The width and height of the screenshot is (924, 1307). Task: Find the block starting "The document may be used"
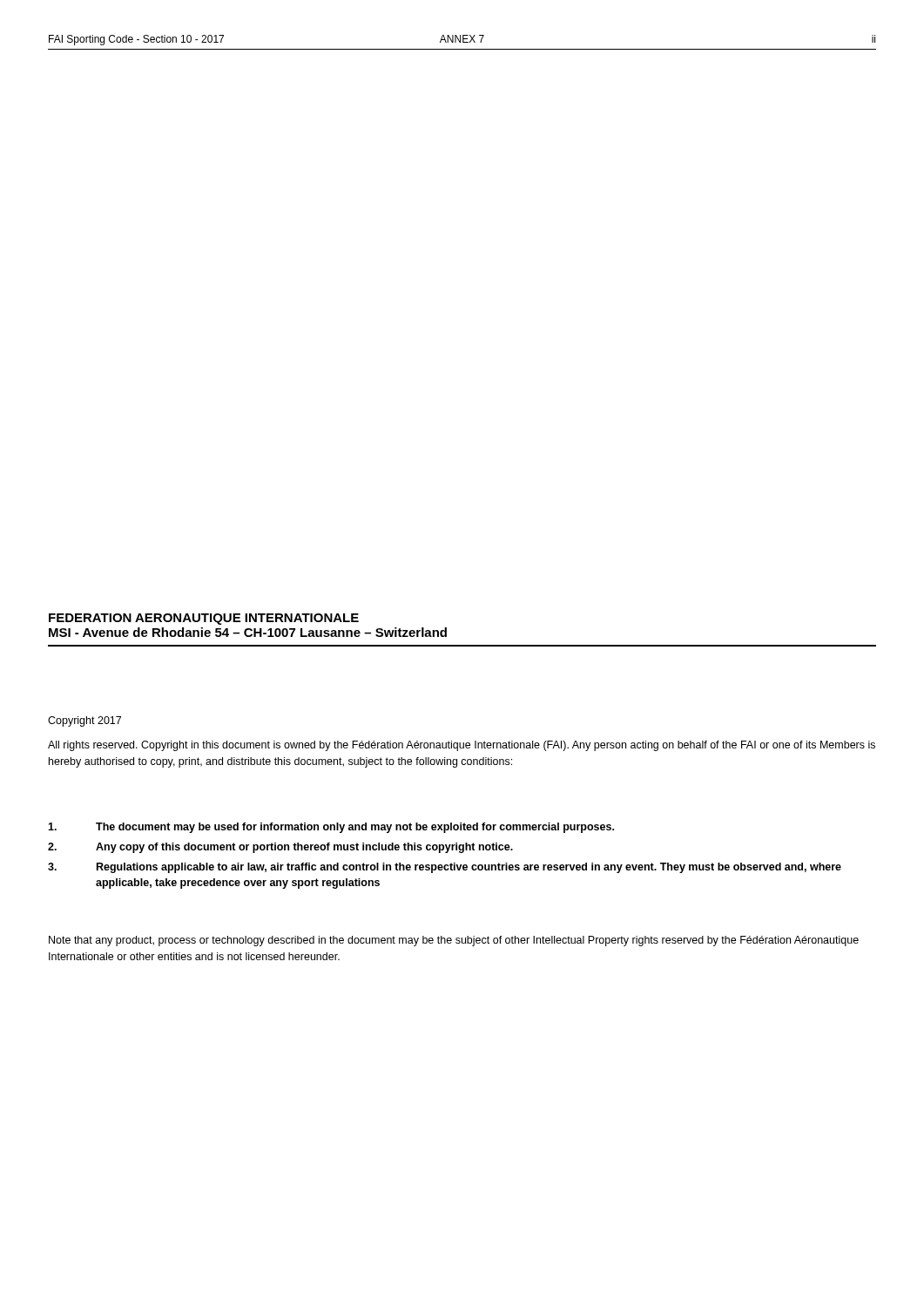(x=462, y=827)
